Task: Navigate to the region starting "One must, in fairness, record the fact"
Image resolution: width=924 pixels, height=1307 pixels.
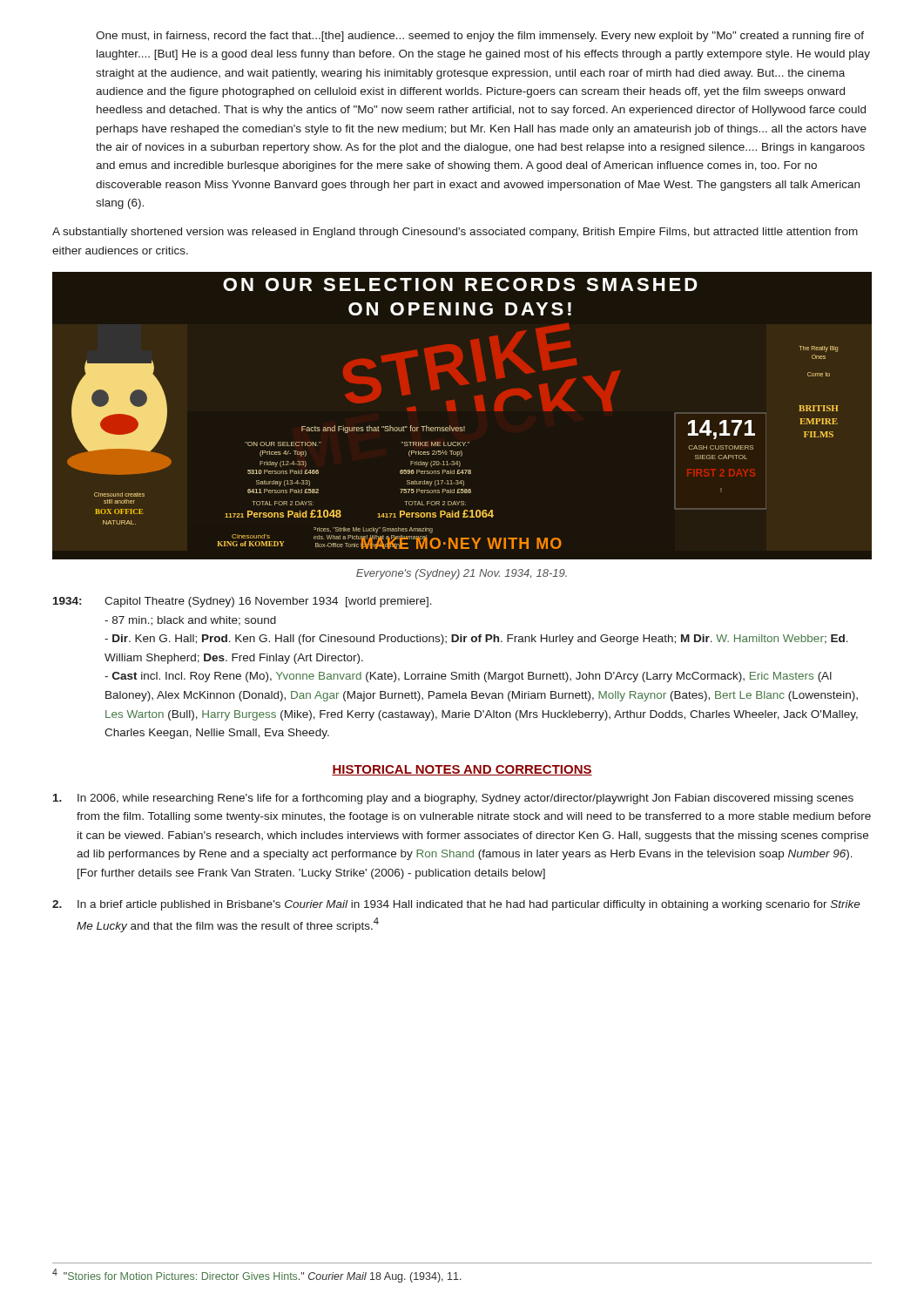Action: [x=483, y=119]
